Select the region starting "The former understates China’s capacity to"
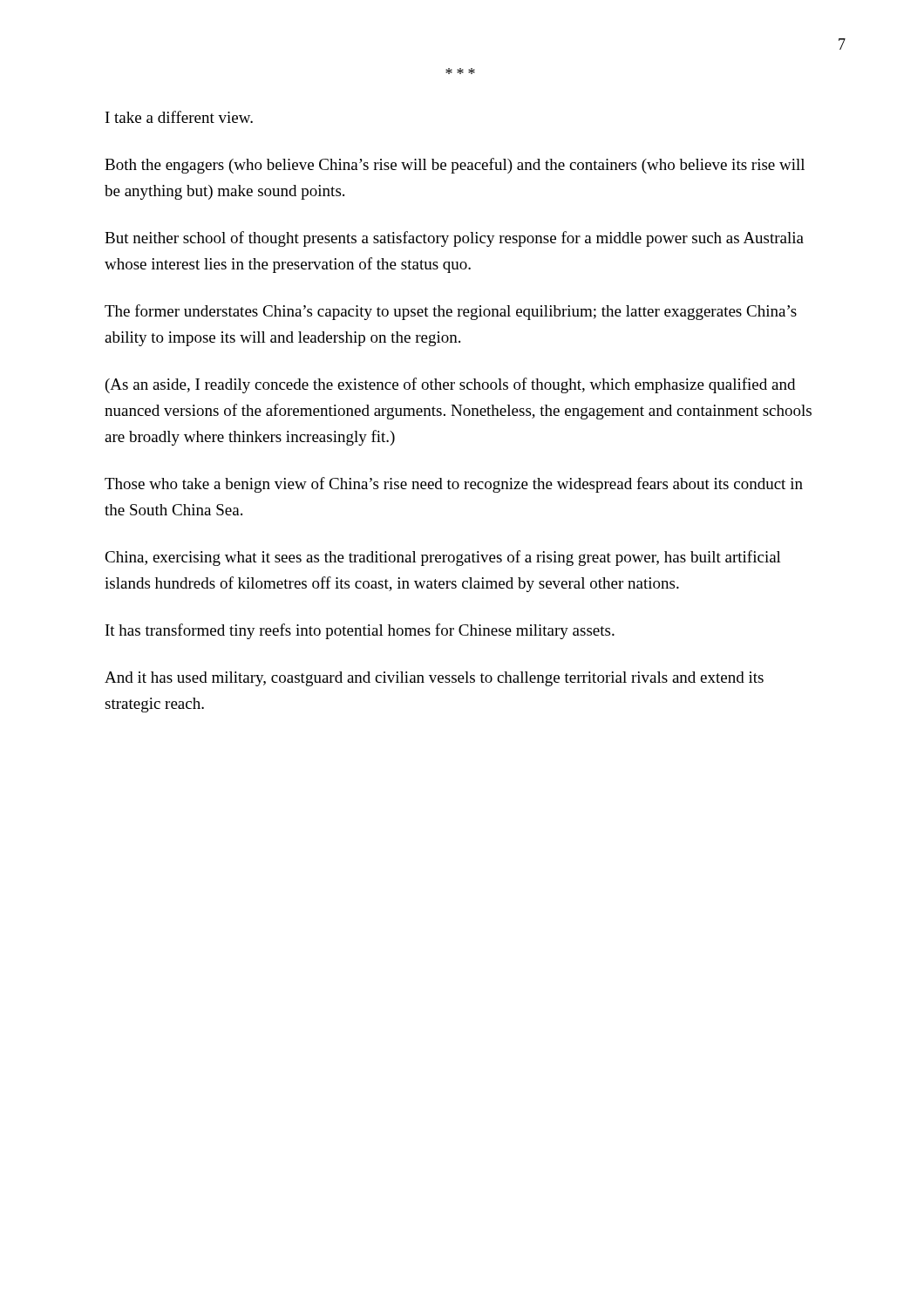Viewport: 924px width, 1308px height. pyautogui.click(x=451, y=324)
